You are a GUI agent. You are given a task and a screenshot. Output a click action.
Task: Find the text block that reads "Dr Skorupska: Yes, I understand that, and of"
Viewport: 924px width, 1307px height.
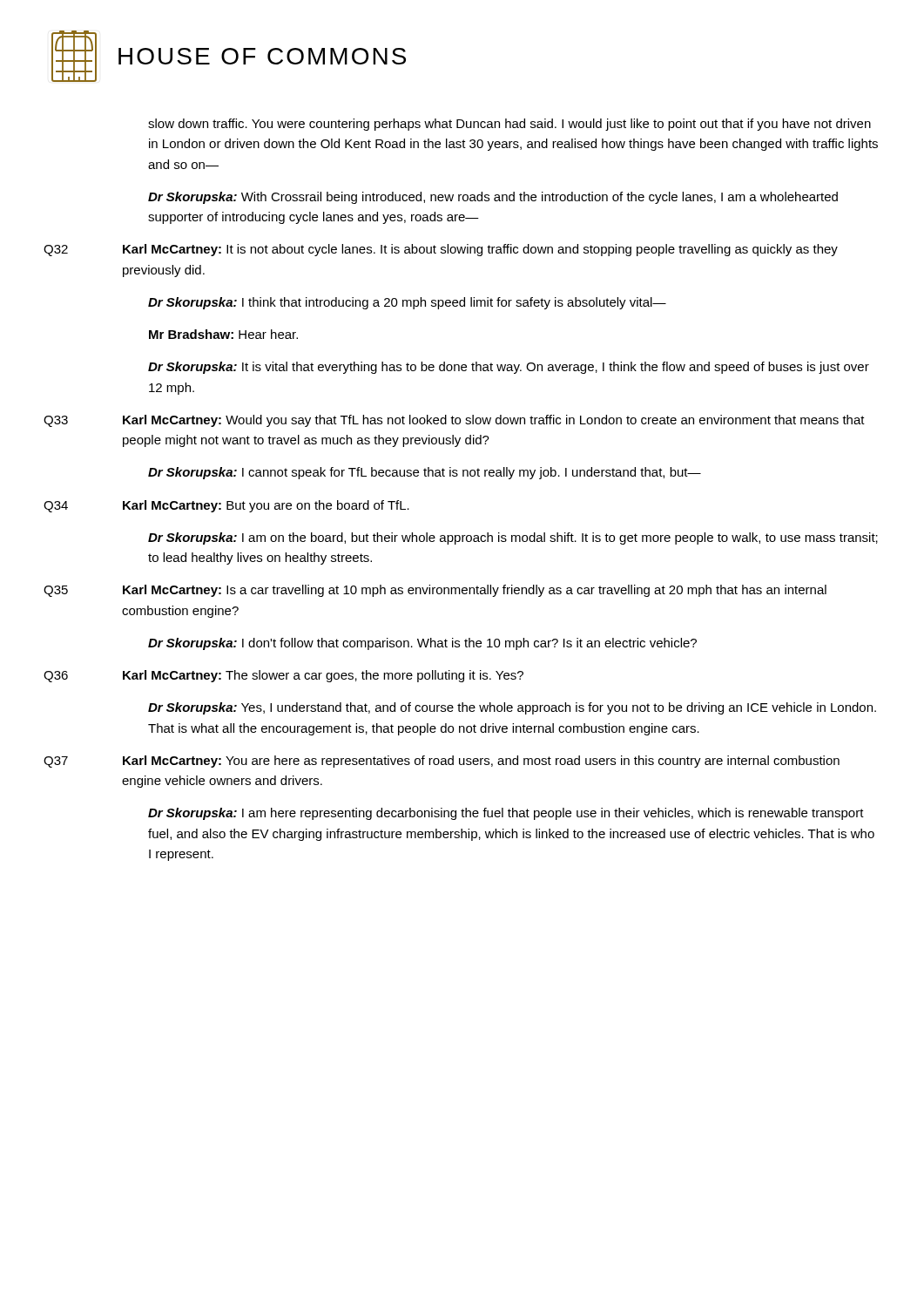click(x=513, y=717)
